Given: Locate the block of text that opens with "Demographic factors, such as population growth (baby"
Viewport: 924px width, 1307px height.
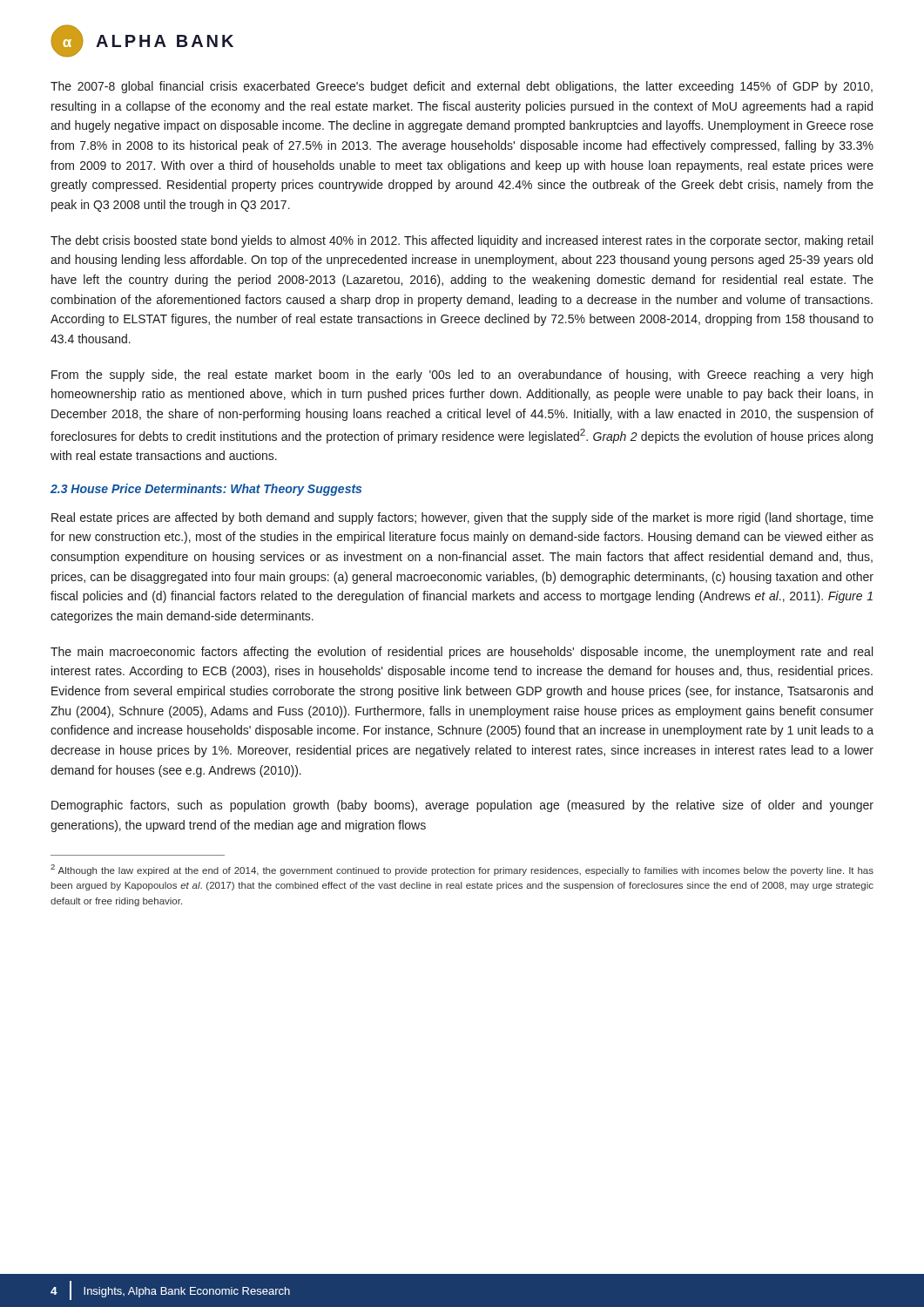Looking at the screenshot, I should tap(462, 815).
